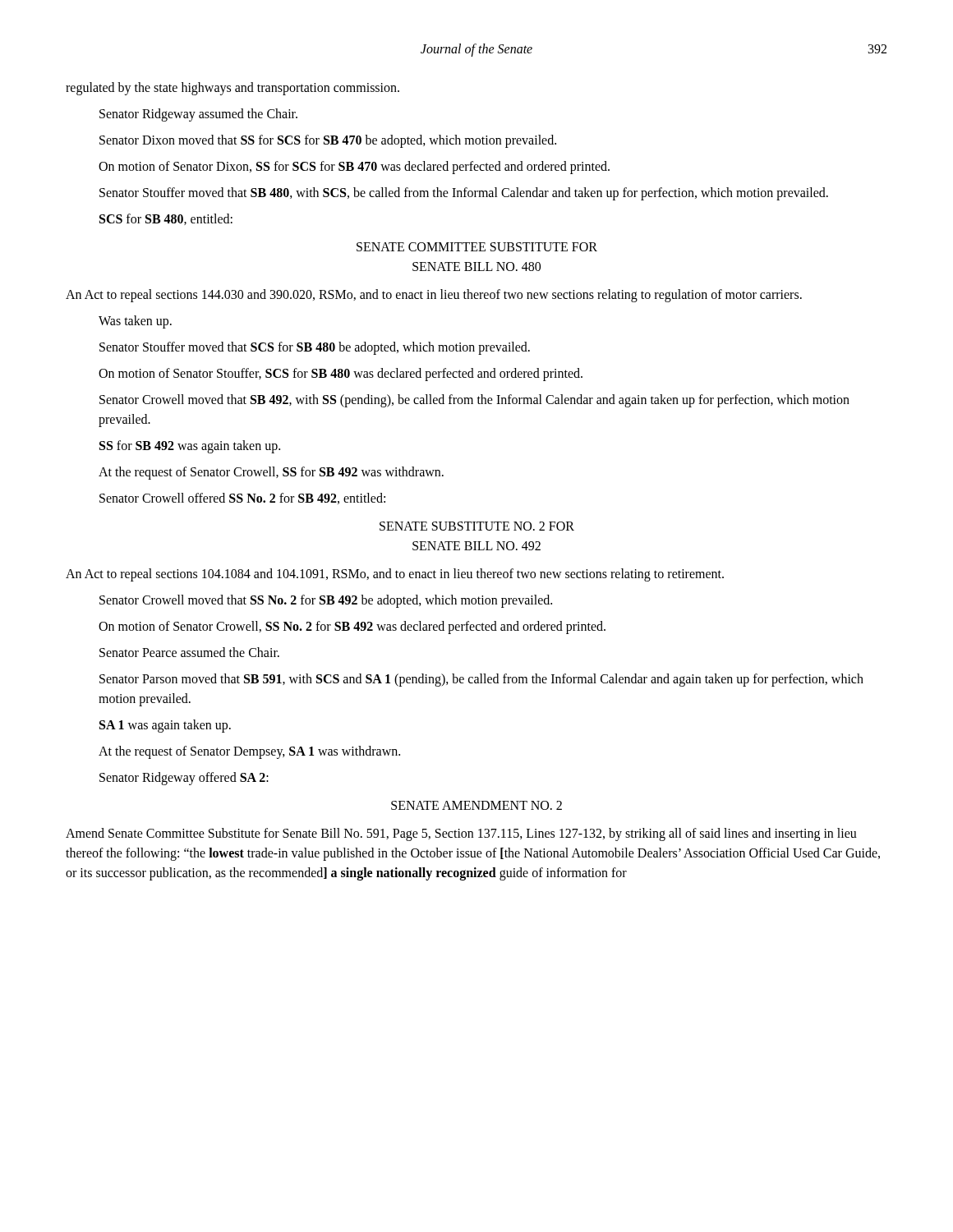The height and width of the screenshot is (1232, 953).
Task: Click on the region starting "Senator Pearce assumed"
Action: (189, 653)
